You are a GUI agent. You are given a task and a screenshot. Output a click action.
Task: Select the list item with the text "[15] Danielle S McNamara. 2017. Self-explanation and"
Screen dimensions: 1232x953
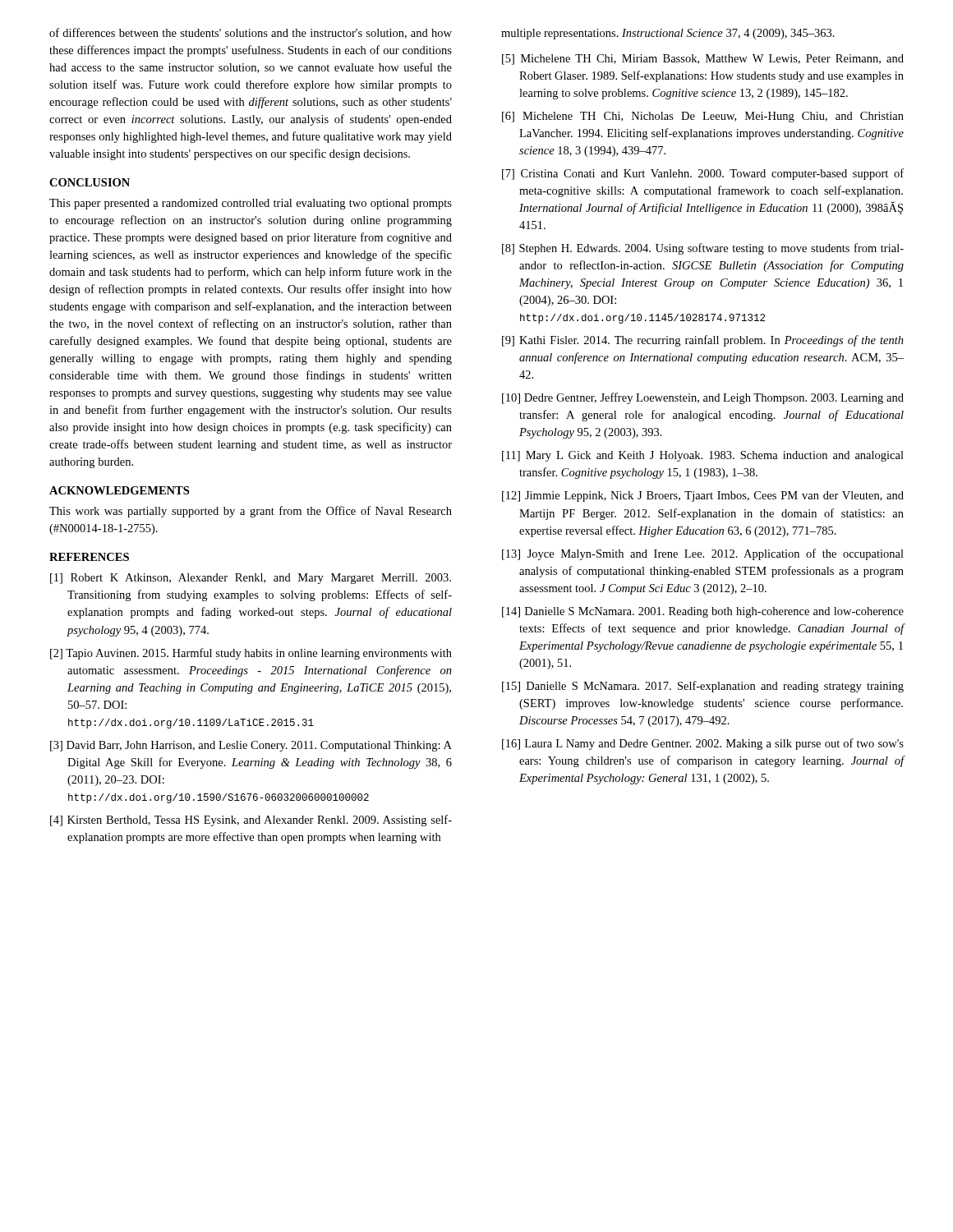point(702,703)
